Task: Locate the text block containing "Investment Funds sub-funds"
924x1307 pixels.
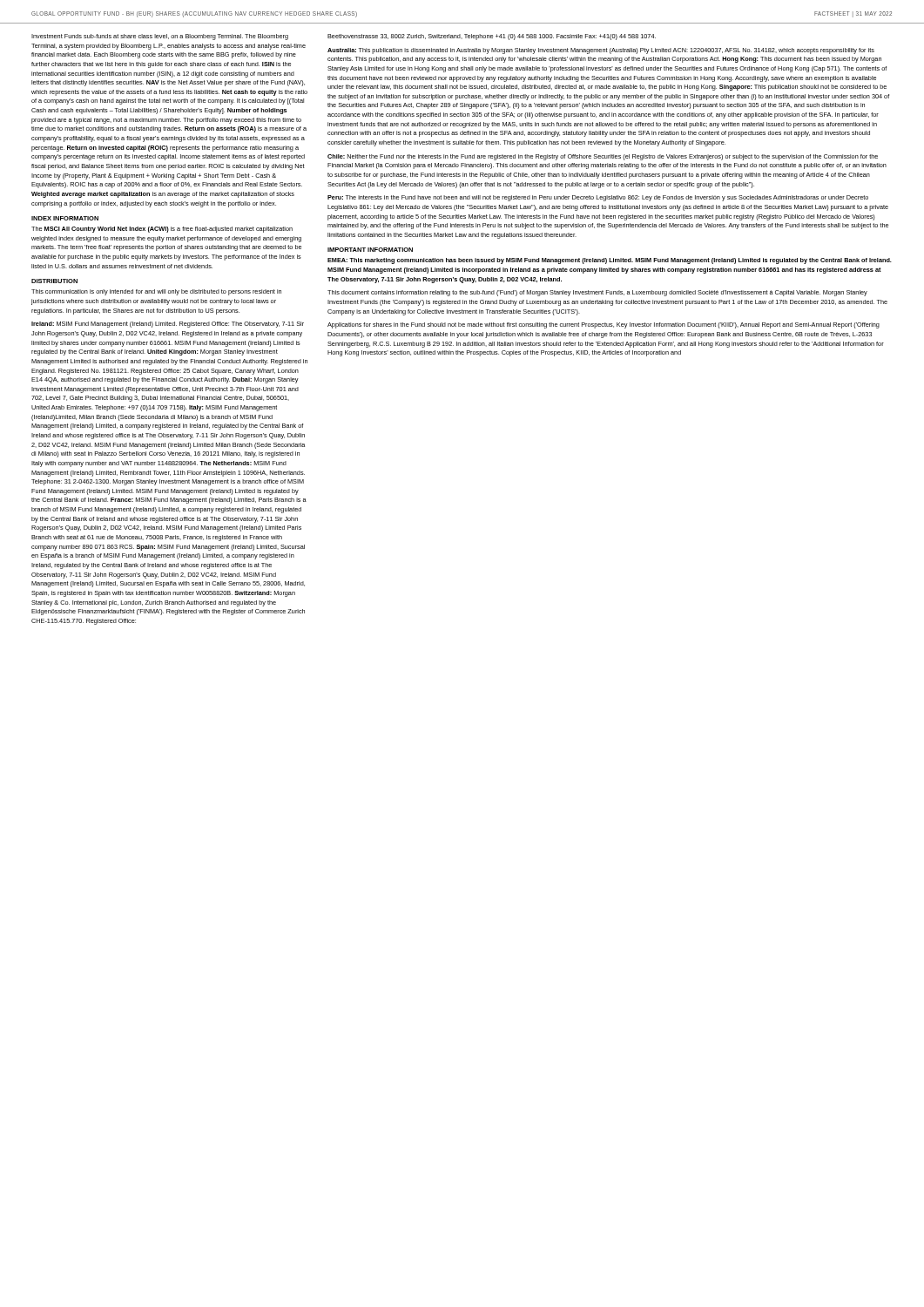Action: pos(169,120)
